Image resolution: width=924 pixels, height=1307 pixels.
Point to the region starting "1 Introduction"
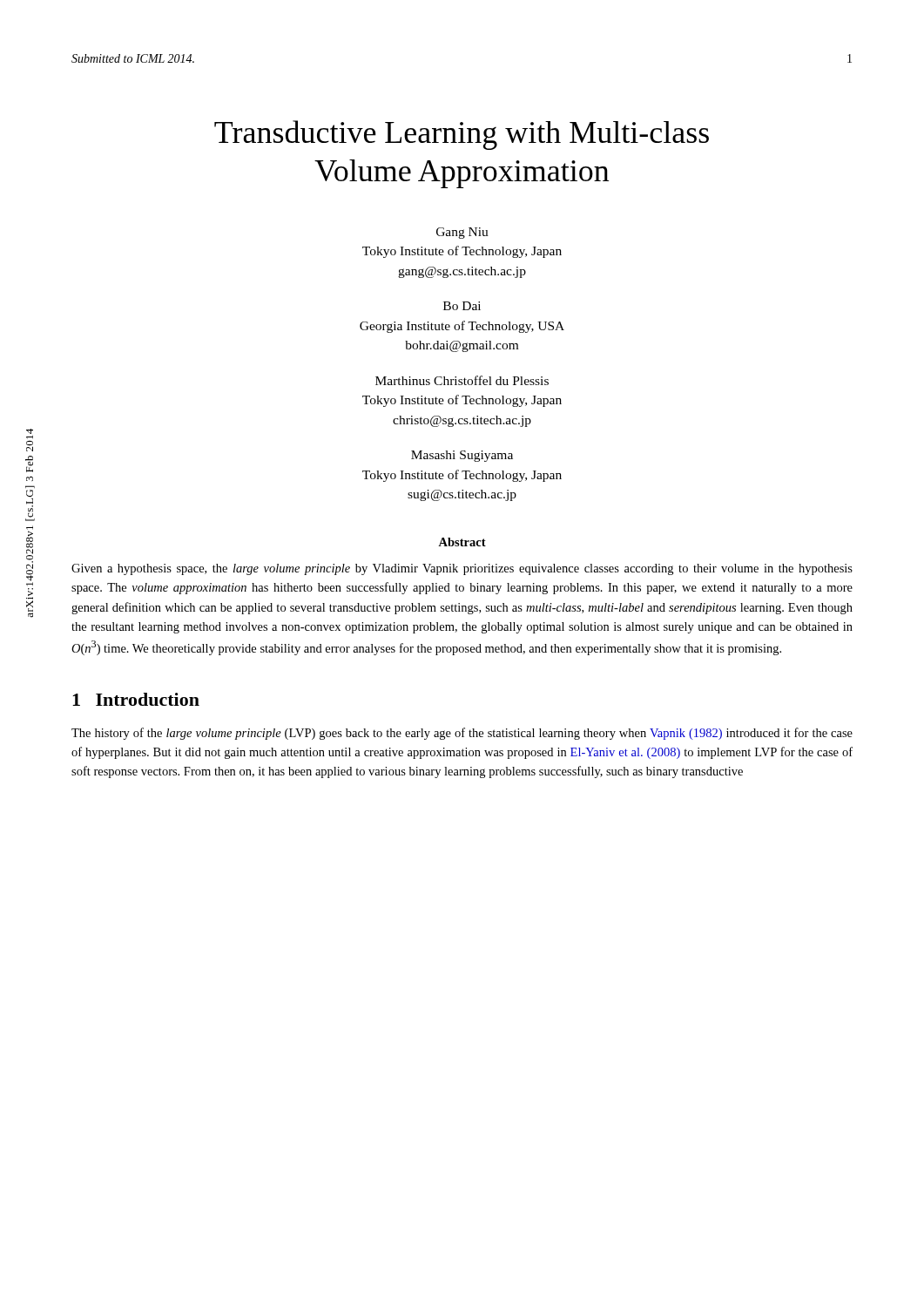click(135, 700)
